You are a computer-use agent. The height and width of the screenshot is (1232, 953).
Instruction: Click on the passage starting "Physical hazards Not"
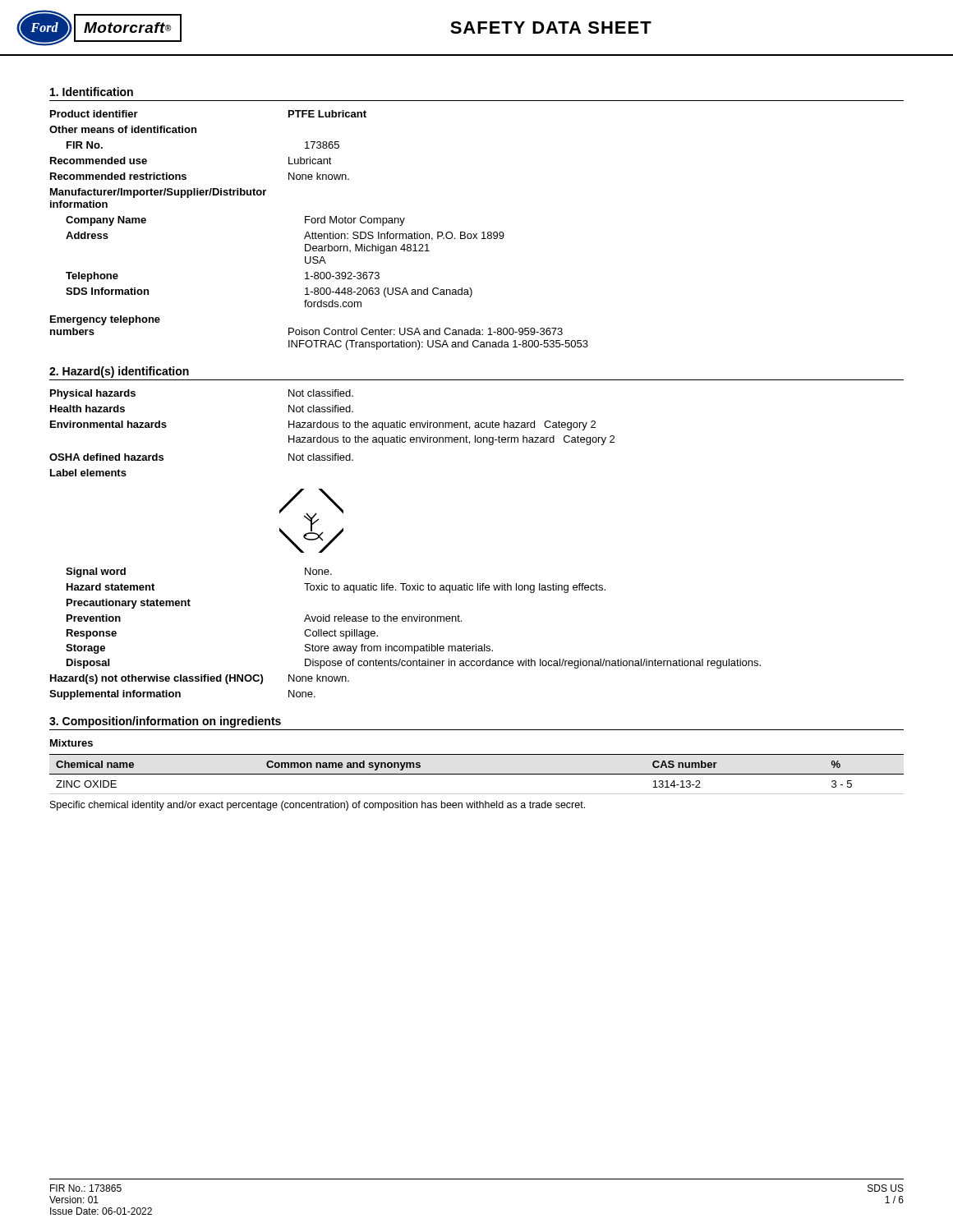(85, 394)
